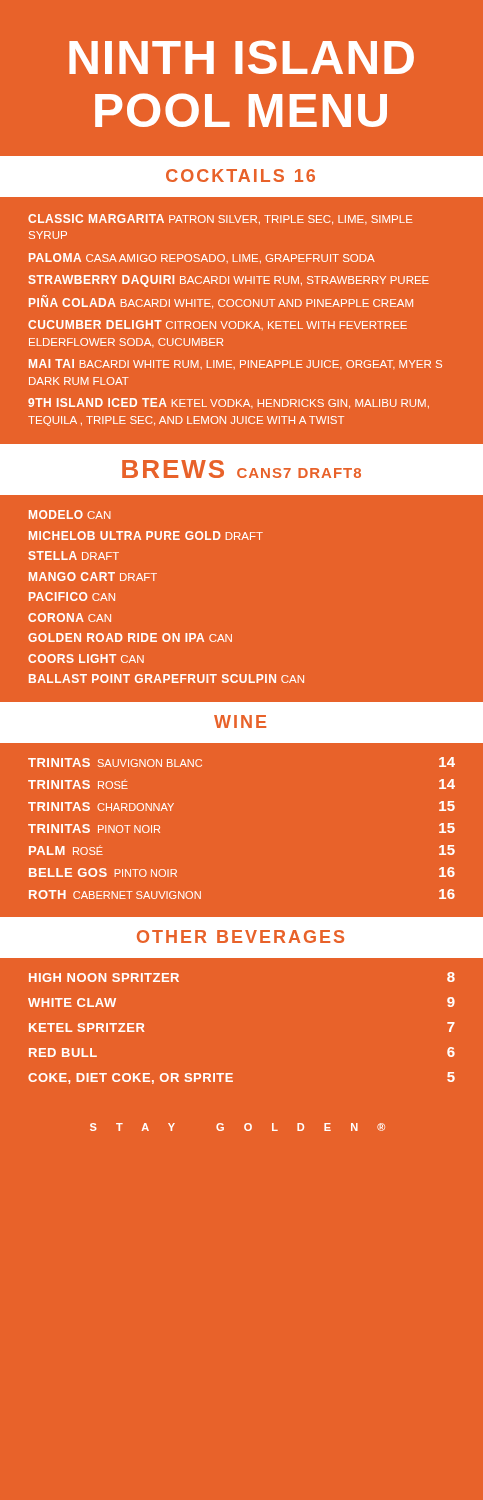This screenshot has width=483, height=1500.
Task: Click where it says "KETEL SPRITZER 7"
Action: pos(92,1026)
